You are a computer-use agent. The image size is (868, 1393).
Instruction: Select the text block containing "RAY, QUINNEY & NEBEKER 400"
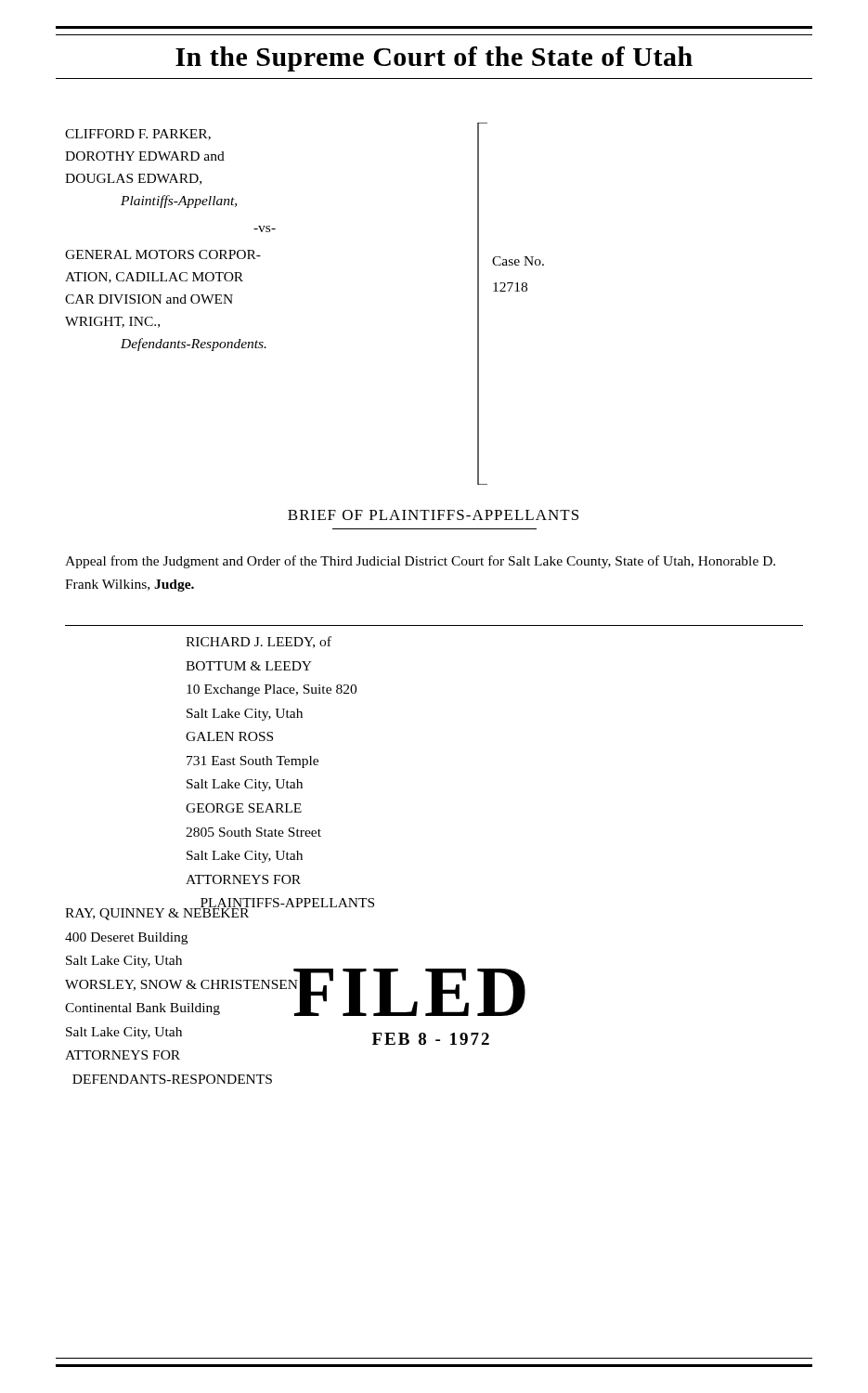coord(434,996)
